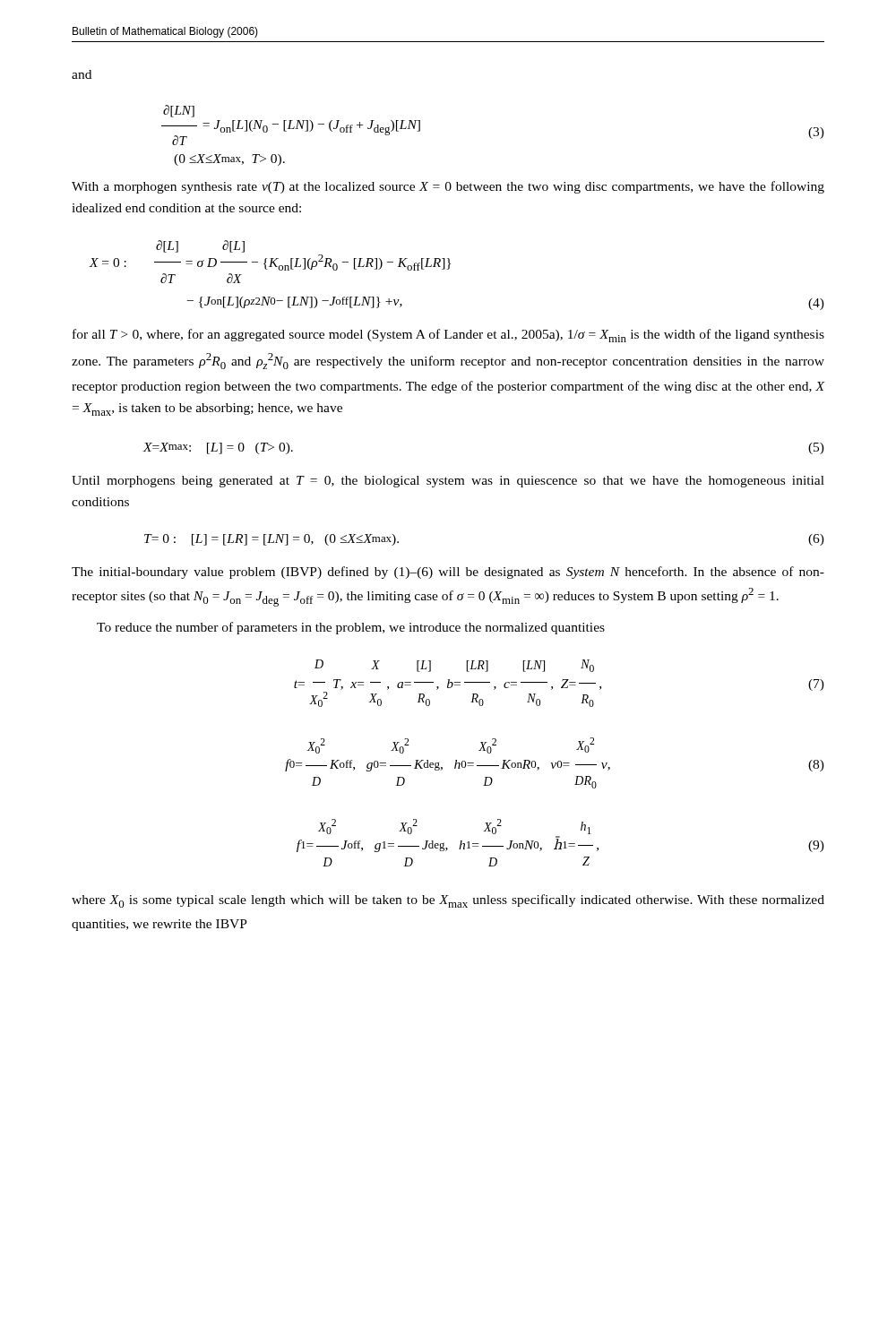896x1344 pixels.
Task: Click on the text block that says "for all T"
Action: click(448, 372)
